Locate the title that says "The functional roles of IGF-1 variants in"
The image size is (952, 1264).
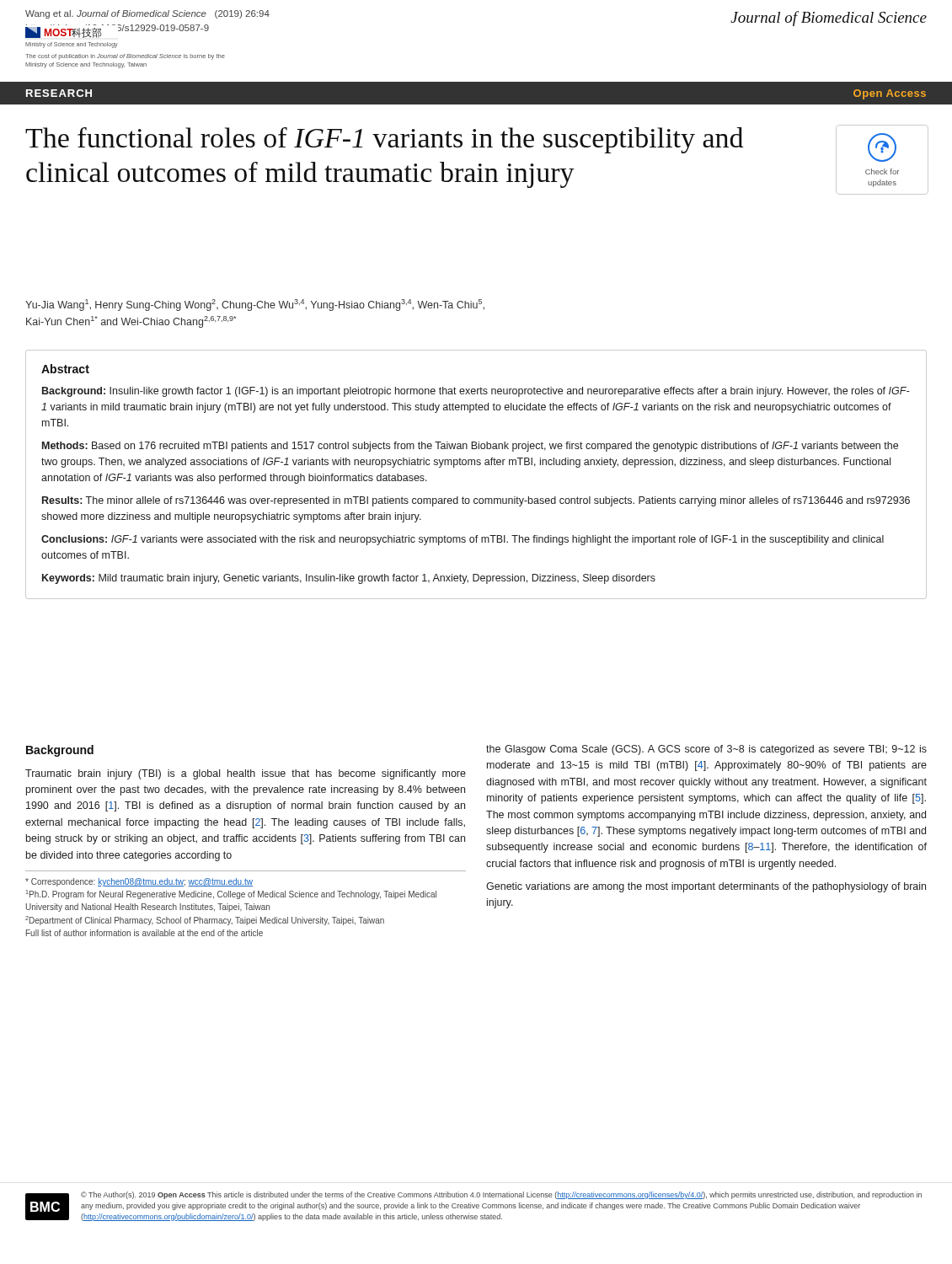[x=384, y=155]
